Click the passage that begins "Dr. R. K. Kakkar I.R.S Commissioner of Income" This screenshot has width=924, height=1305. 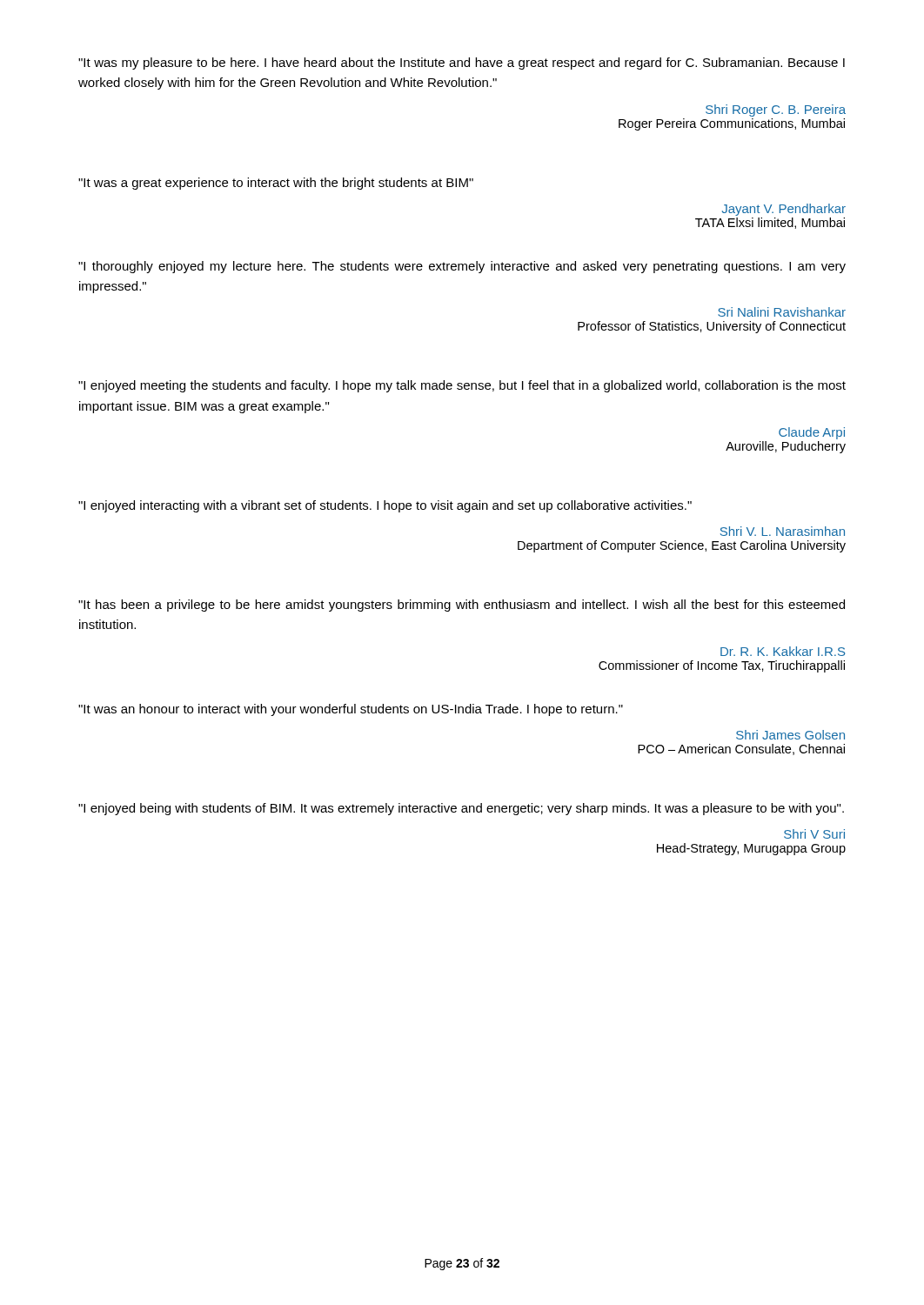[x=783, y=651]
